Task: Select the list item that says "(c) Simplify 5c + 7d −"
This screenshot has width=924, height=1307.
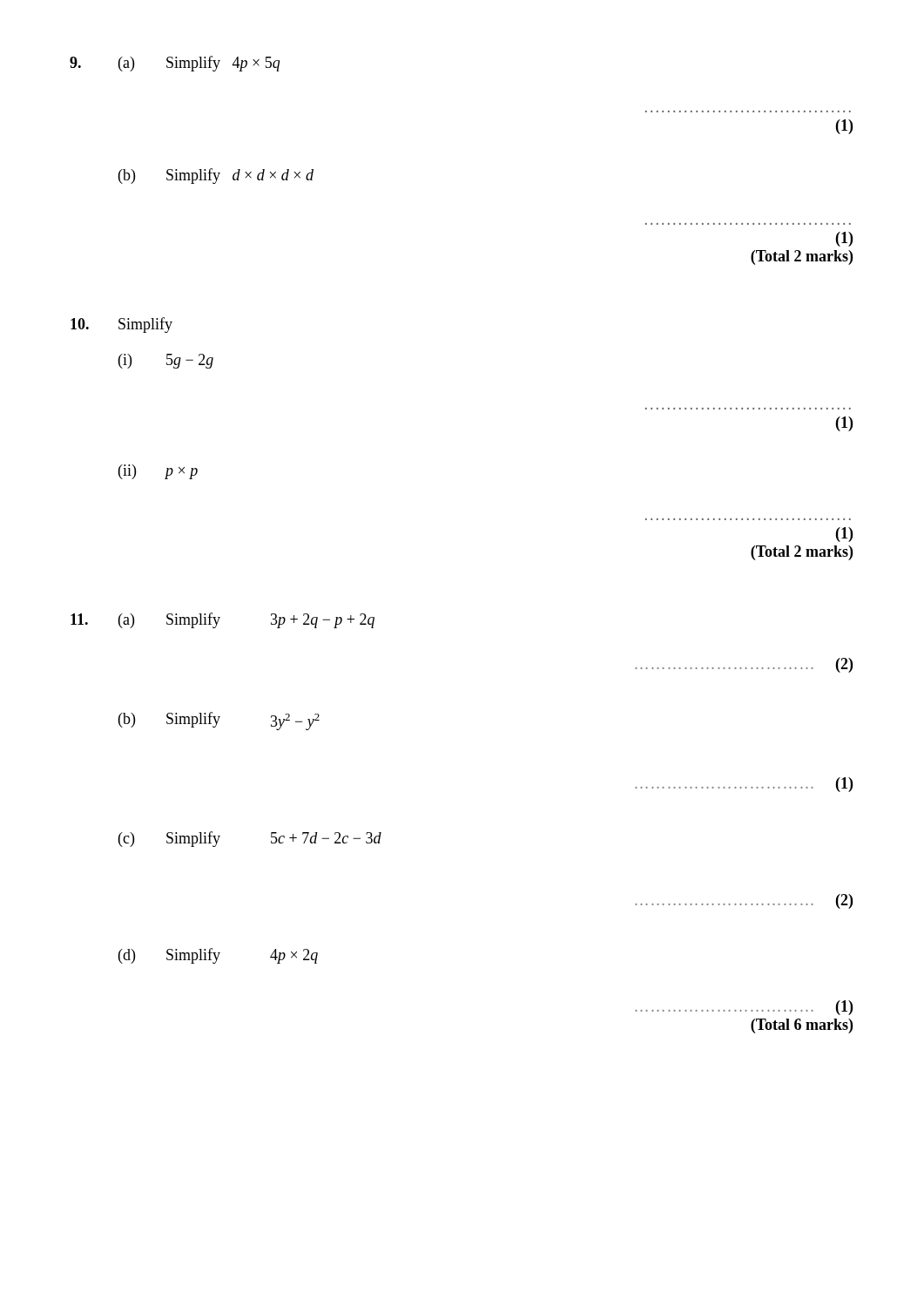Action: [197, 839]
